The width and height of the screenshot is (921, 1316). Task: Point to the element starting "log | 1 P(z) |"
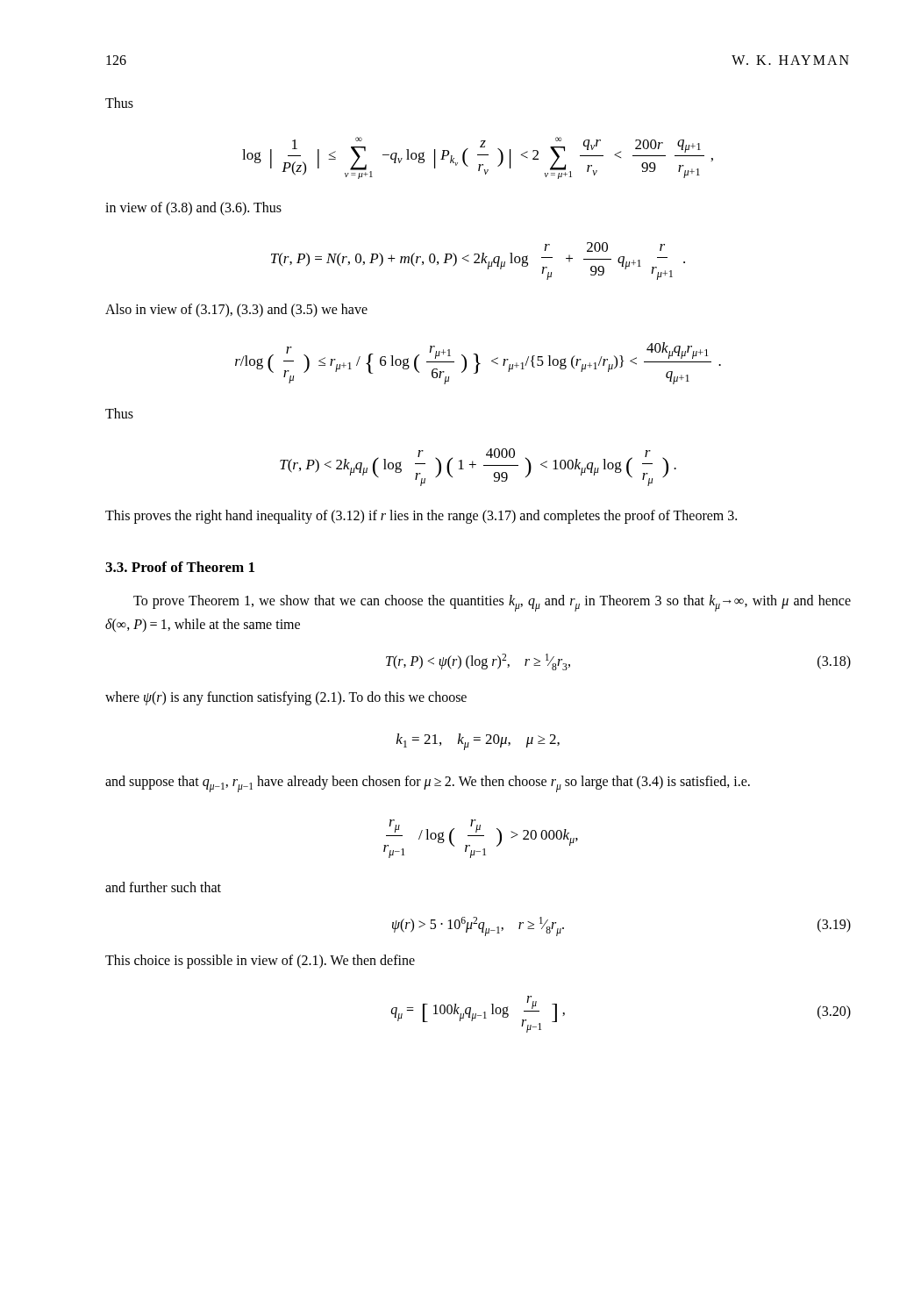(478, 156)
